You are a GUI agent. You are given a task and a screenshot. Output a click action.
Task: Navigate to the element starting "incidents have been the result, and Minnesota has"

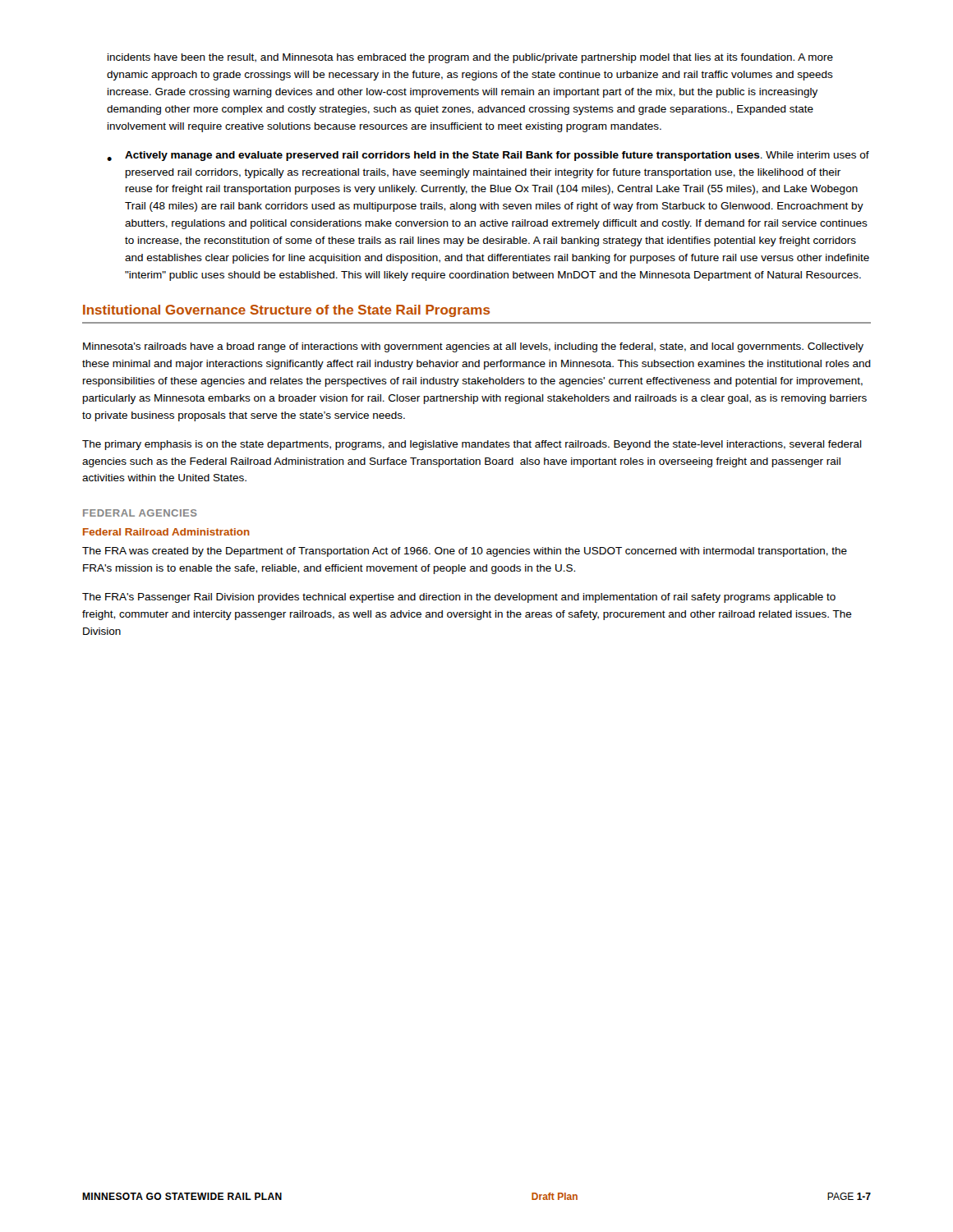pos(470,91)
